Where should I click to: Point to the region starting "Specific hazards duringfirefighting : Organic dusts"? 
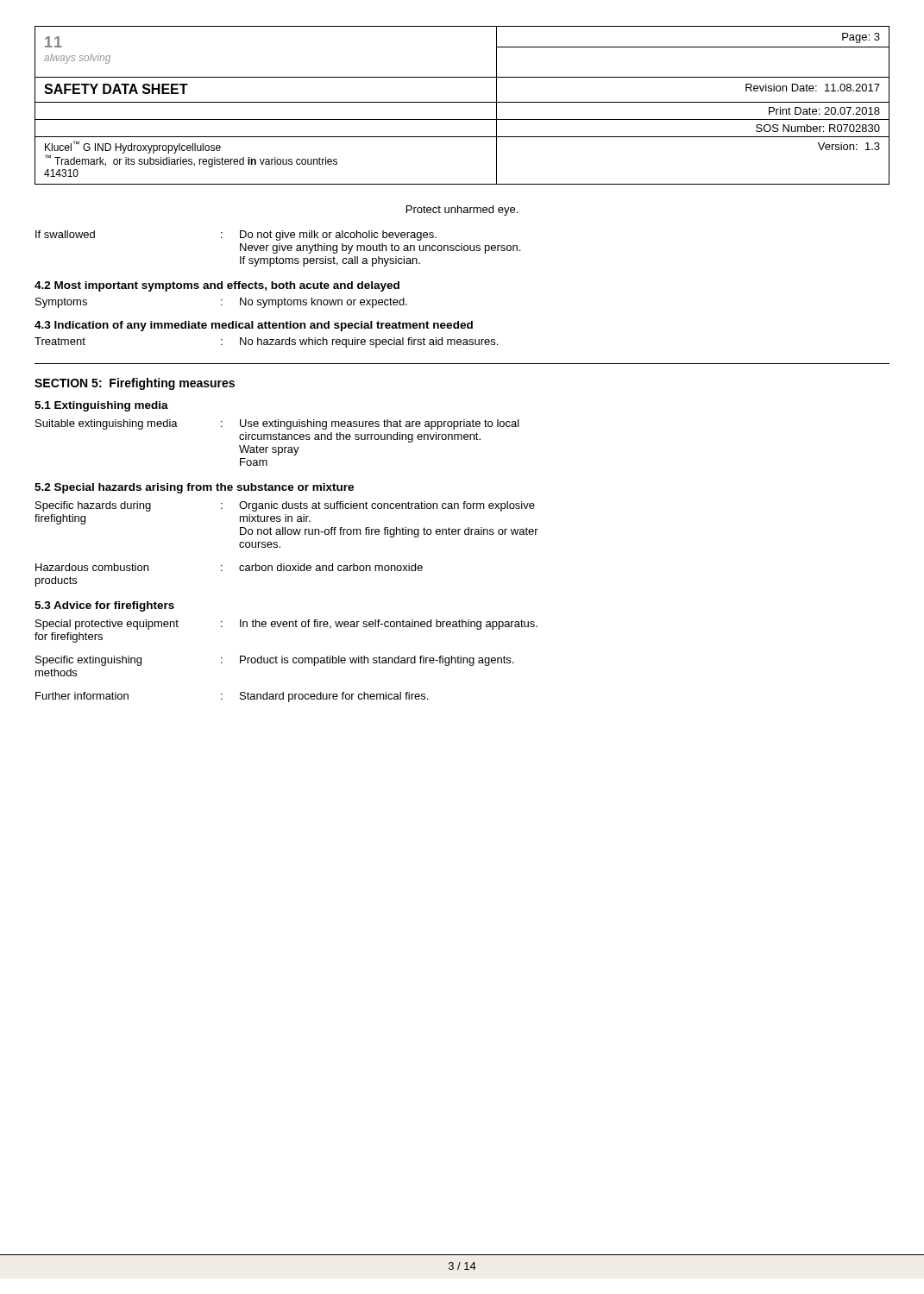pos(462,524)
